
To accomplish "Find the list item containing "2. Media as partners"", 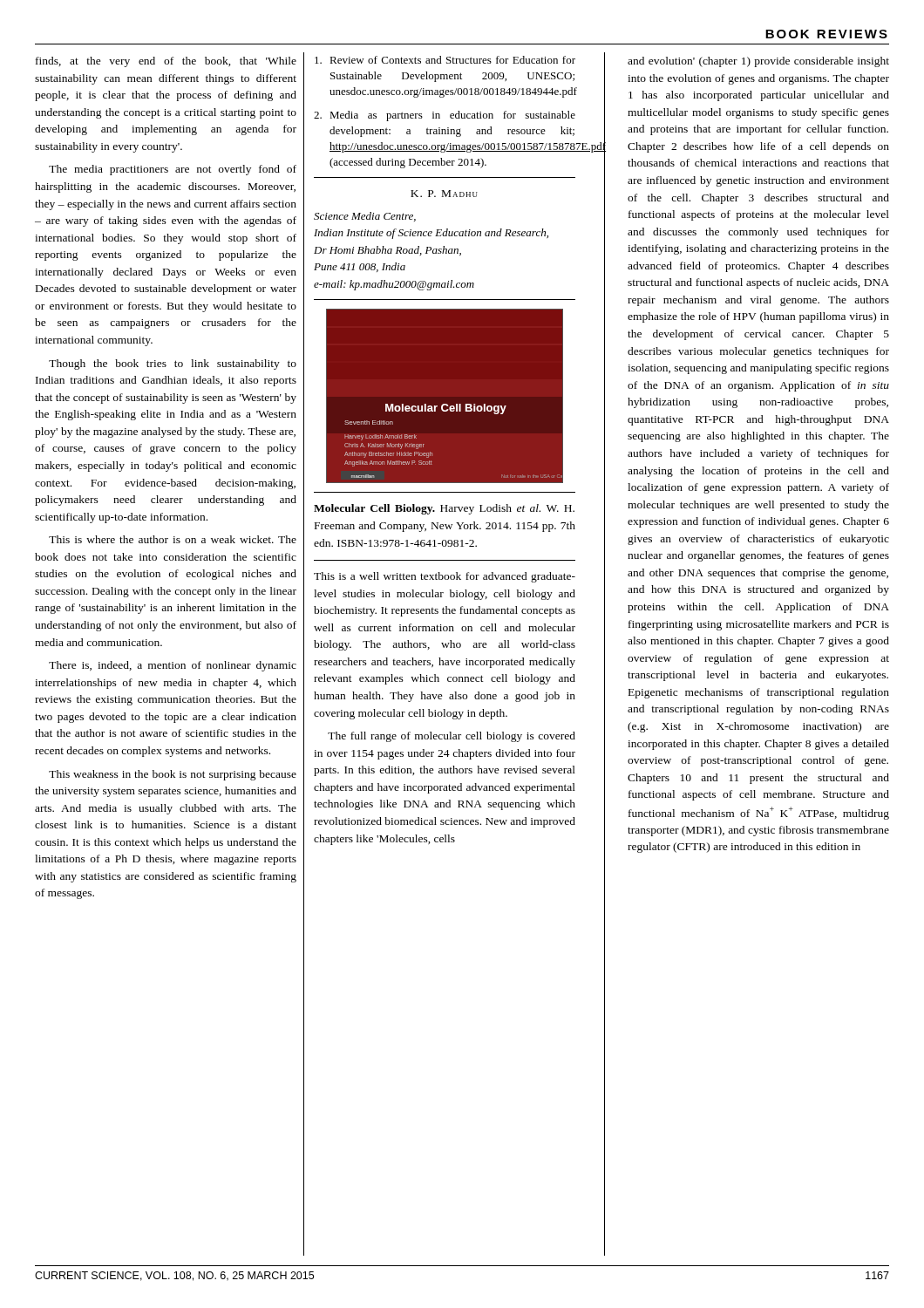I will [445, 139].
